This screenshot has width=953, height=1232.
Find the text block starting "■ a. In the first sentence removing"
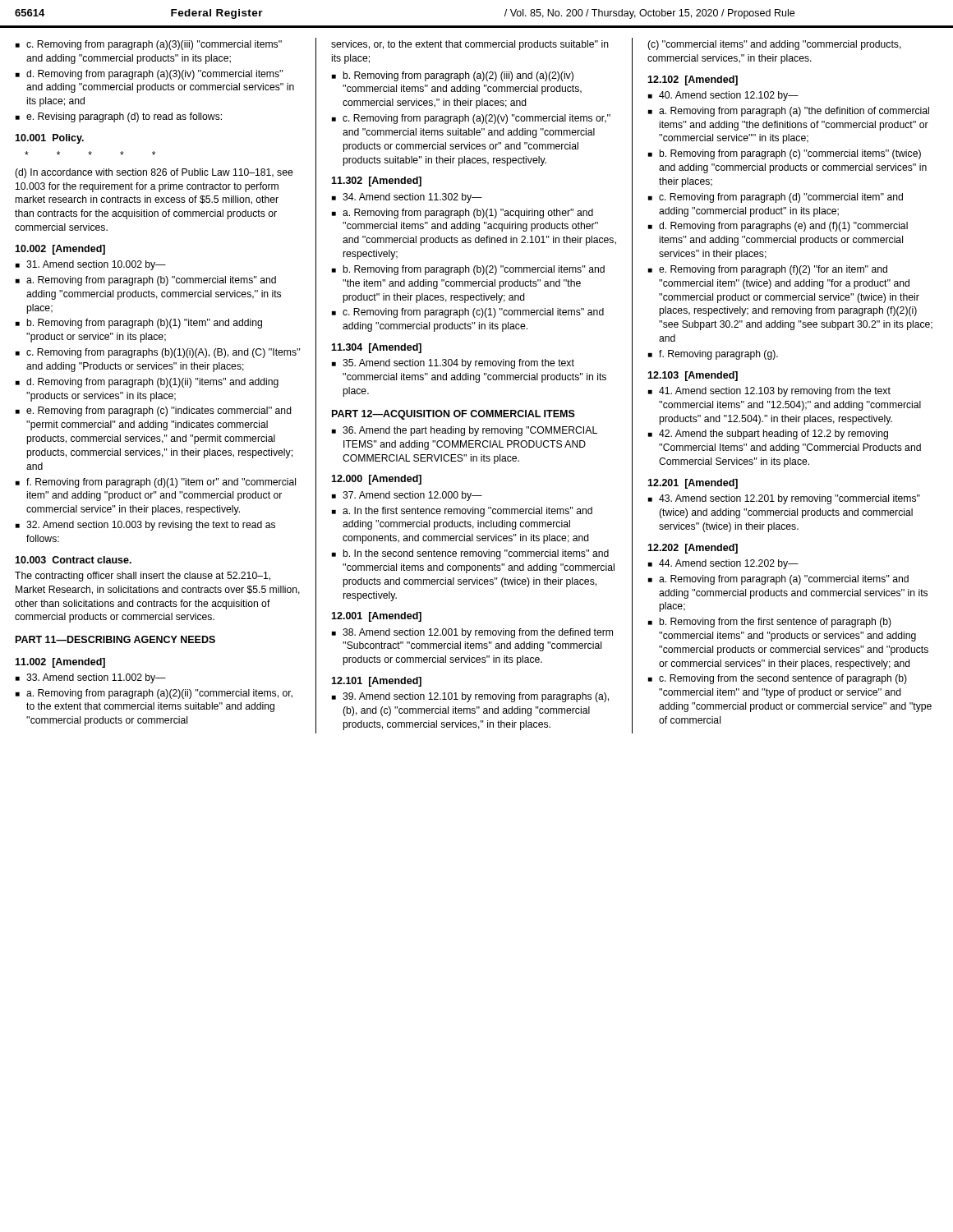click(474, 525)
